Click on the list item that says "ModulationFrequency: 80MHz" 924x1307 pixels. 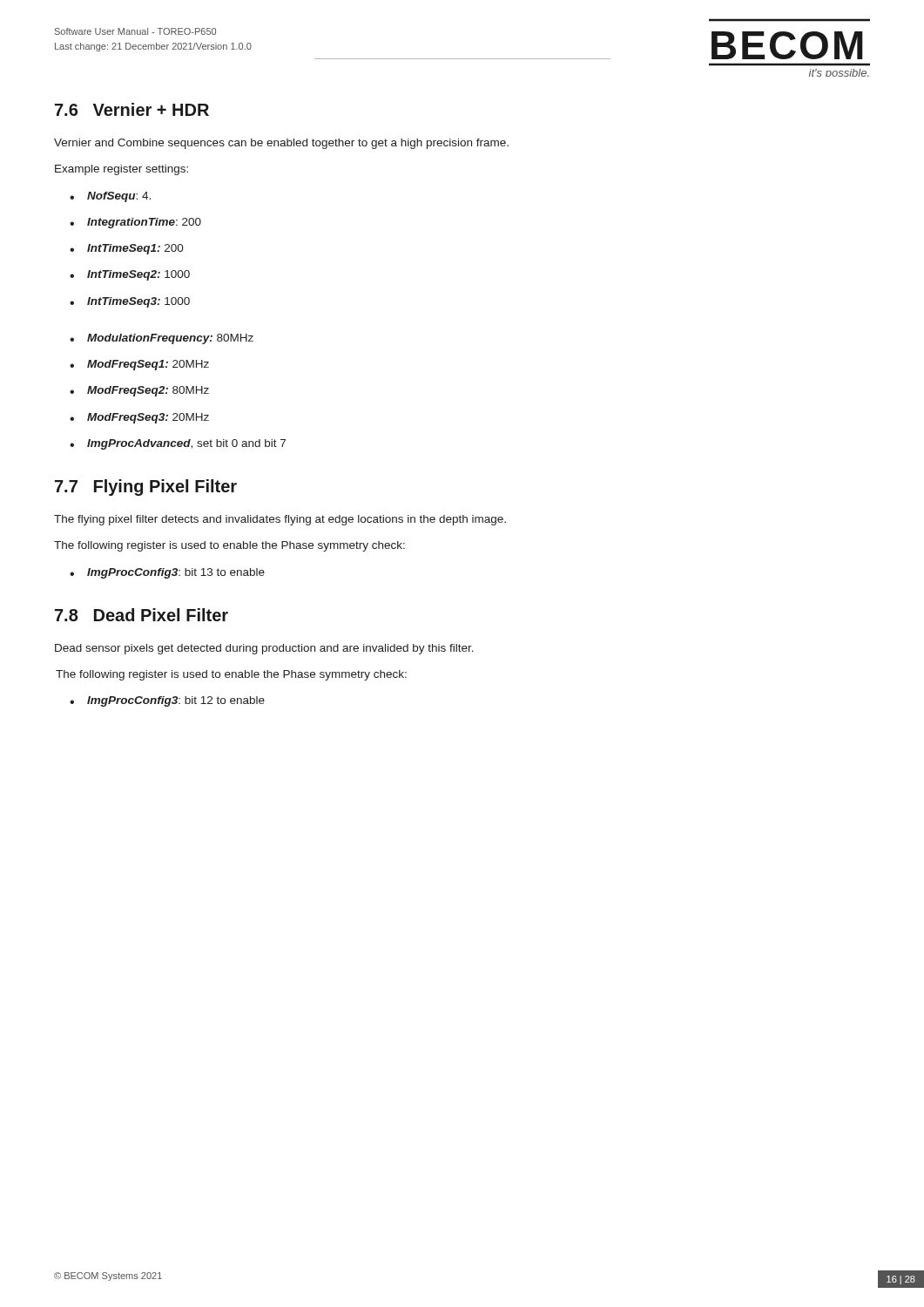tap(170, 337)
